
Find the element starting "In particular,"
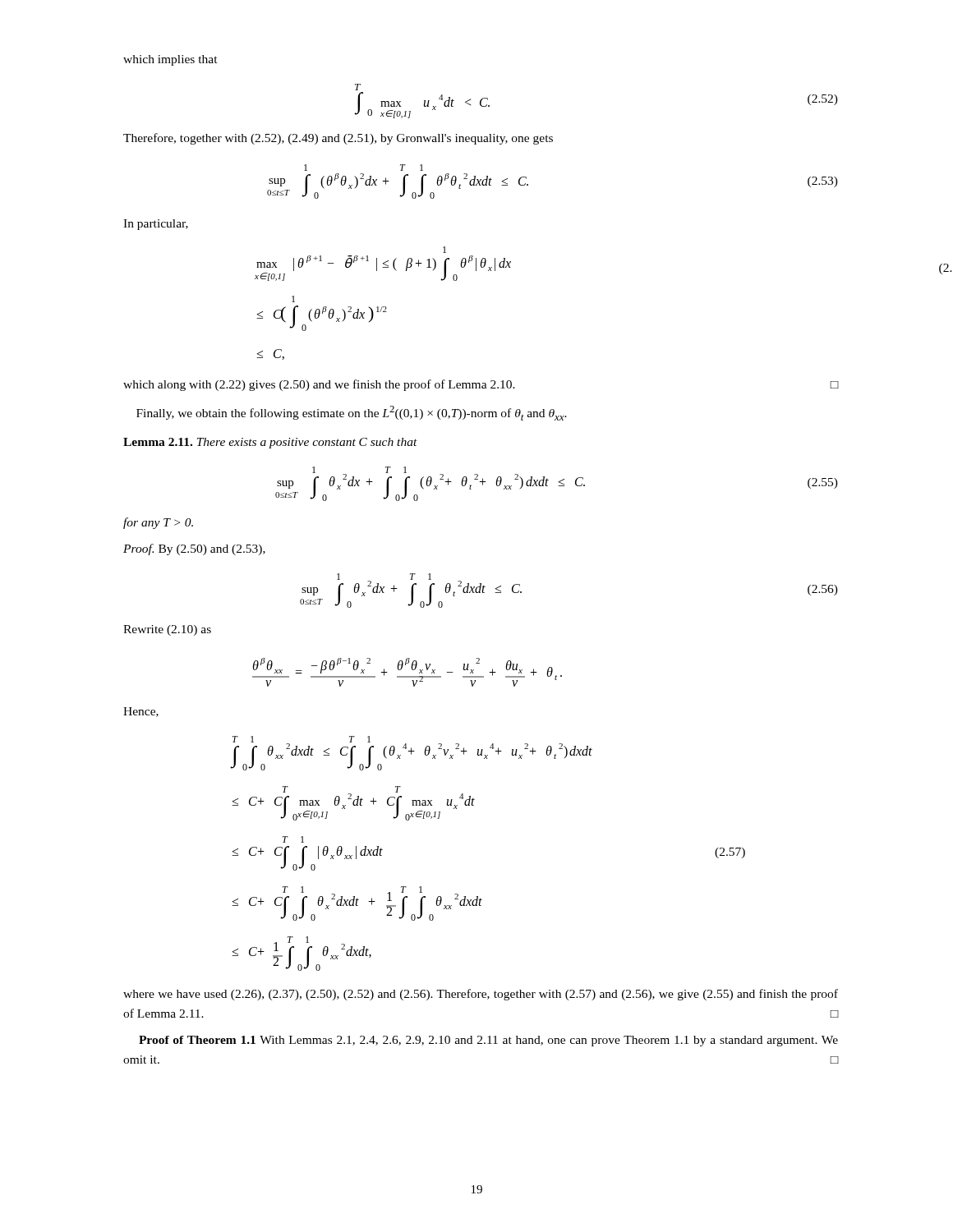pos(156,223)
